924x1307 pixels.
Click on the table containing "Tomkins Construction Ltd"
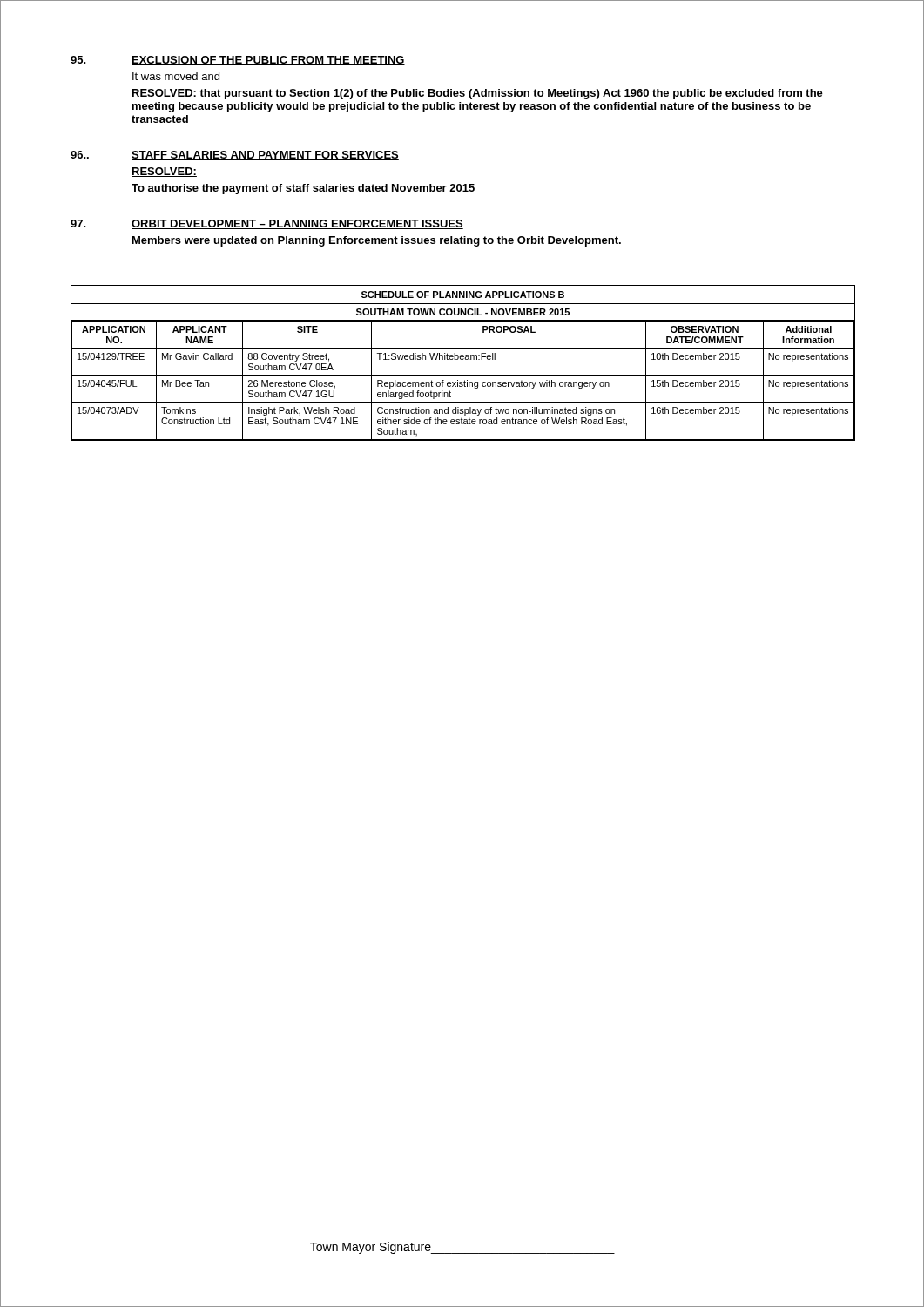click(463, 363)
